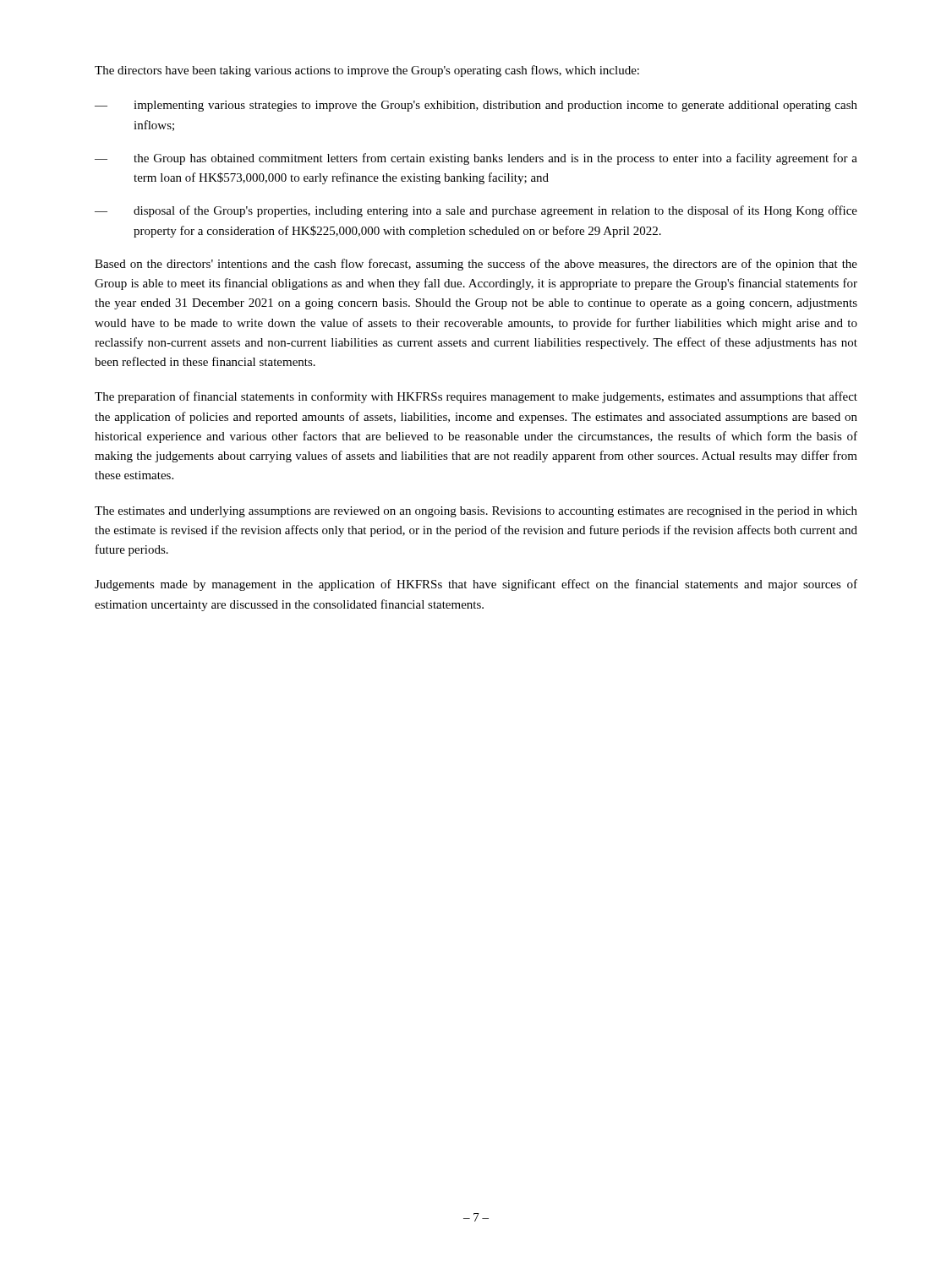
Task: Navigate to the region starting "— implementing various"
Action: (476, 115)
